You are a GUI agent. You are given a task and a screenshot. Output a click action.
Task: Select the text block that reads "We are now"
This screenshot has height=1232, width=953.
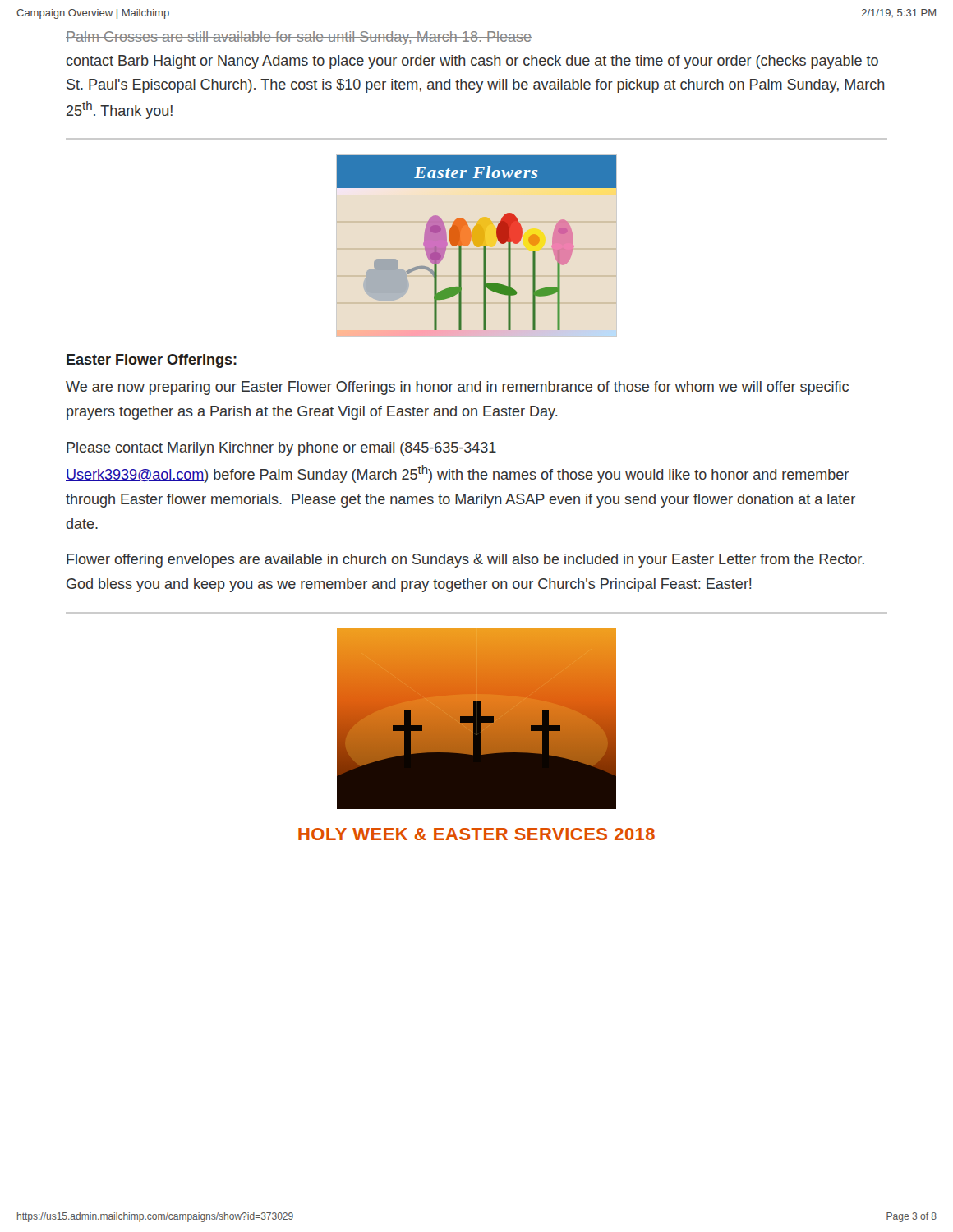click(x=457, y=399)
